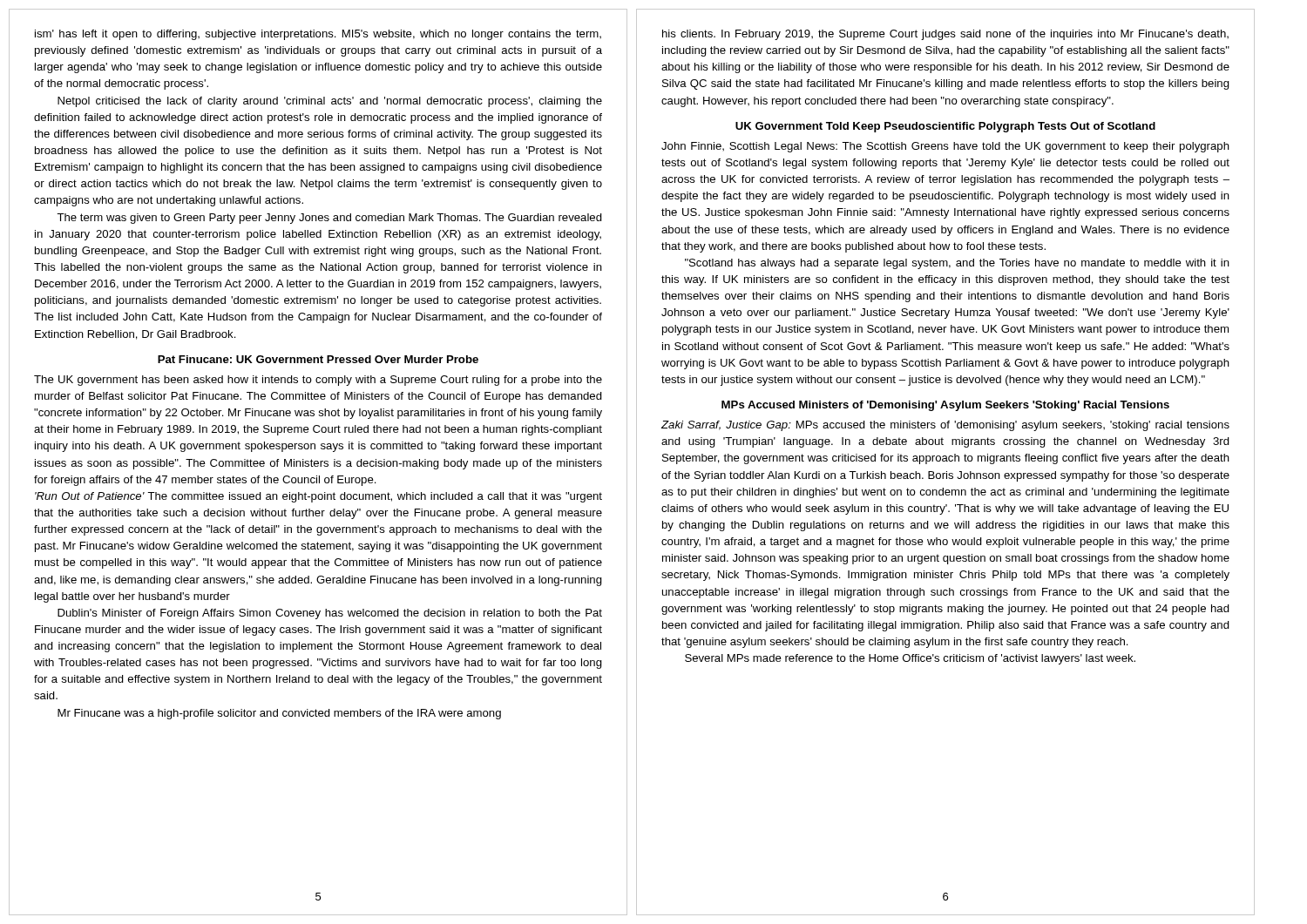Viewport: 1307px width, 924px height.
Task: Locate the block starting "John Finnie, Scottish Legal News: The Scottish Greens"
Action: coord(945,263)
